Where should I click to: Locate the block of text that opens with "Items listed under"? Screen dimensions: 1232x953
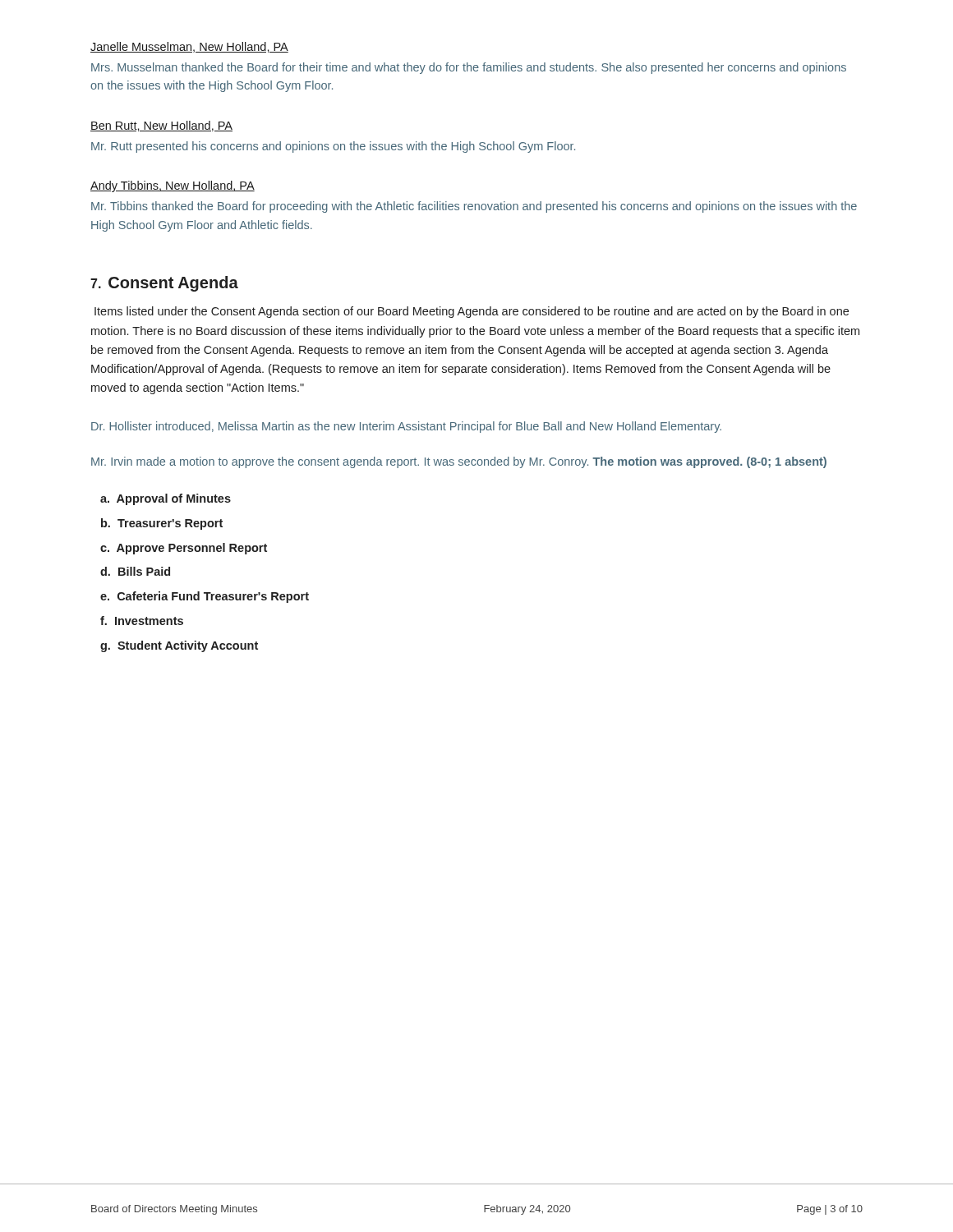(x=475, y=350)
